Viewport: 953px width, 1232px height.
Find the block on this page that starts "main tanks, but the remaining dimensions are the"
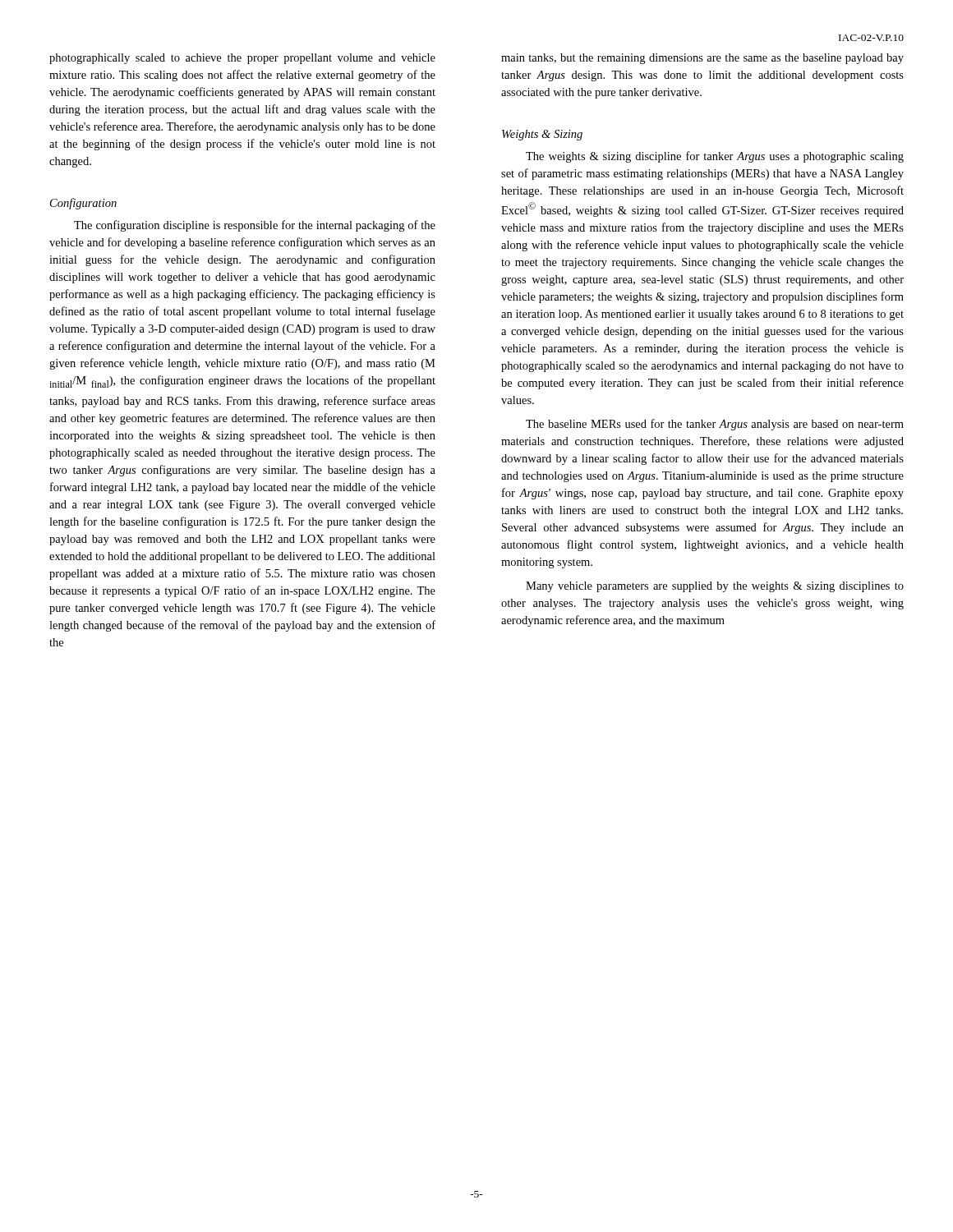(x=702, y=75)
